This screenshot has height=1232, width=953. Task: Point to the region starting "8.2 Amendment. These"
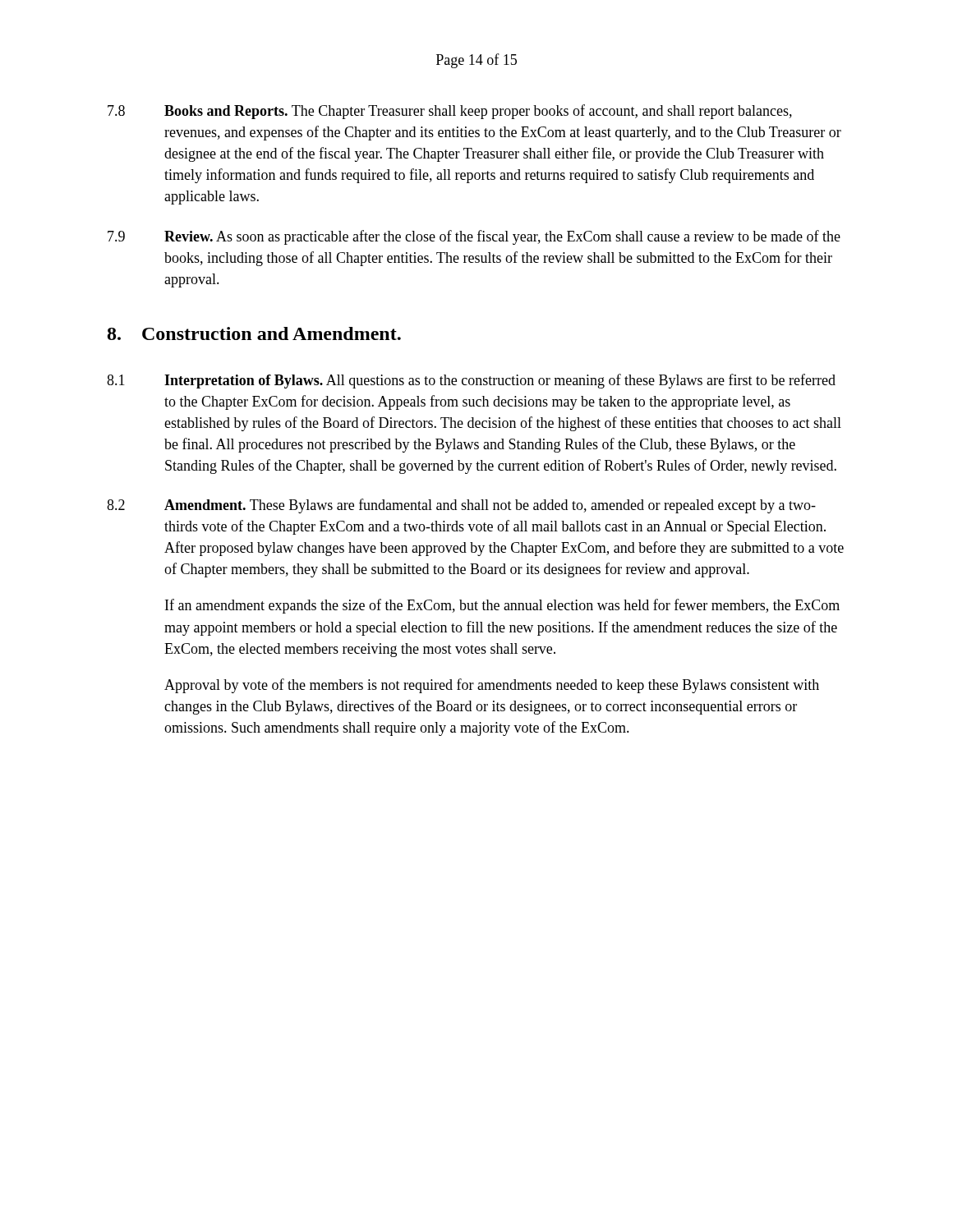tap(476, 616)
